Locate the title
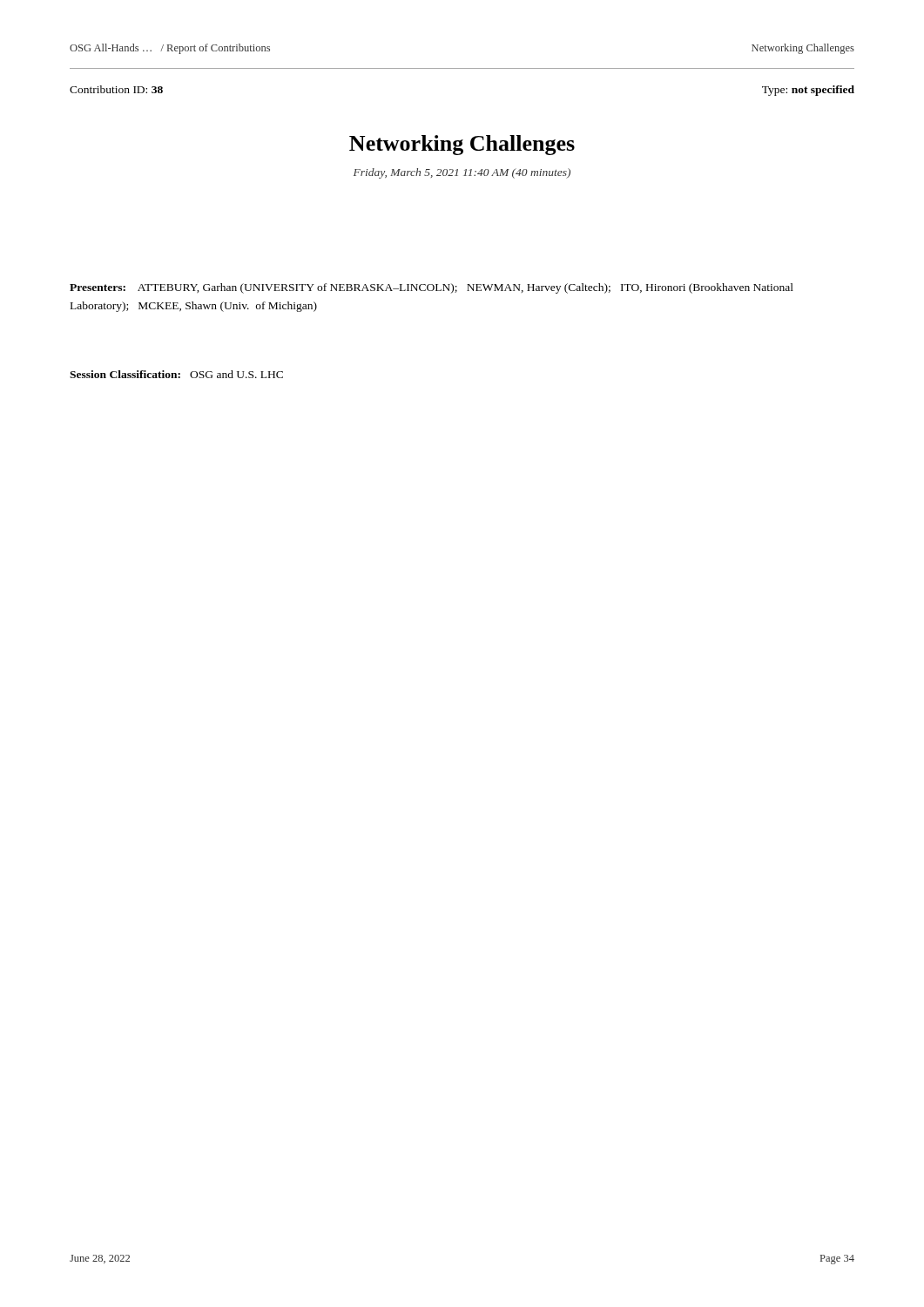This screenshot has width=924, height=1307. point(462,155)
